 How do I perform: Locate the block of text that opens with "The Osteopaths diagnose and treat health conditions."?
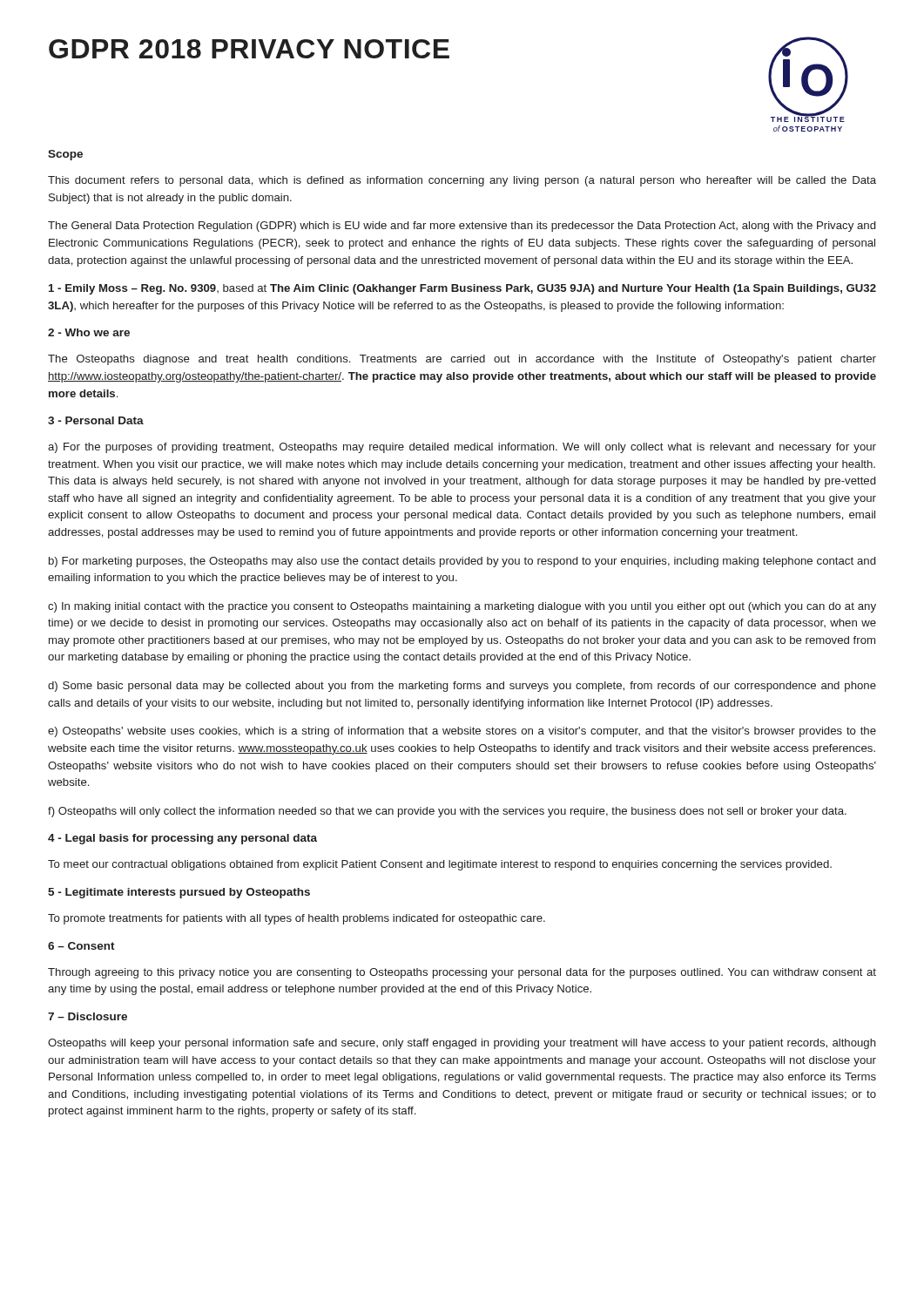(x=462, y=376)
